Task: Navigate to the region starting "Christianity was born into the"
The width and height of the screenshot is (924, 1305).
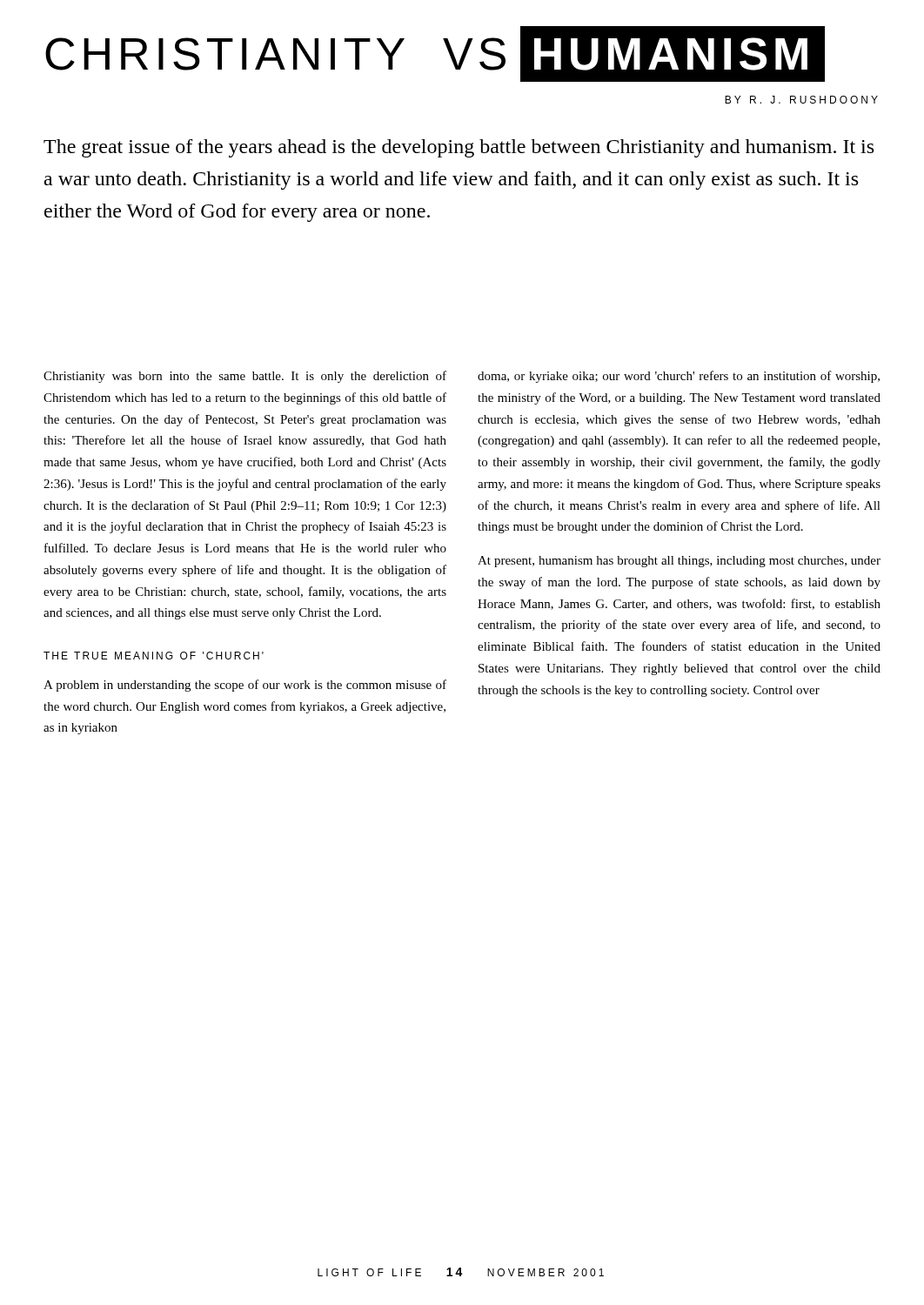Action: 245,495
